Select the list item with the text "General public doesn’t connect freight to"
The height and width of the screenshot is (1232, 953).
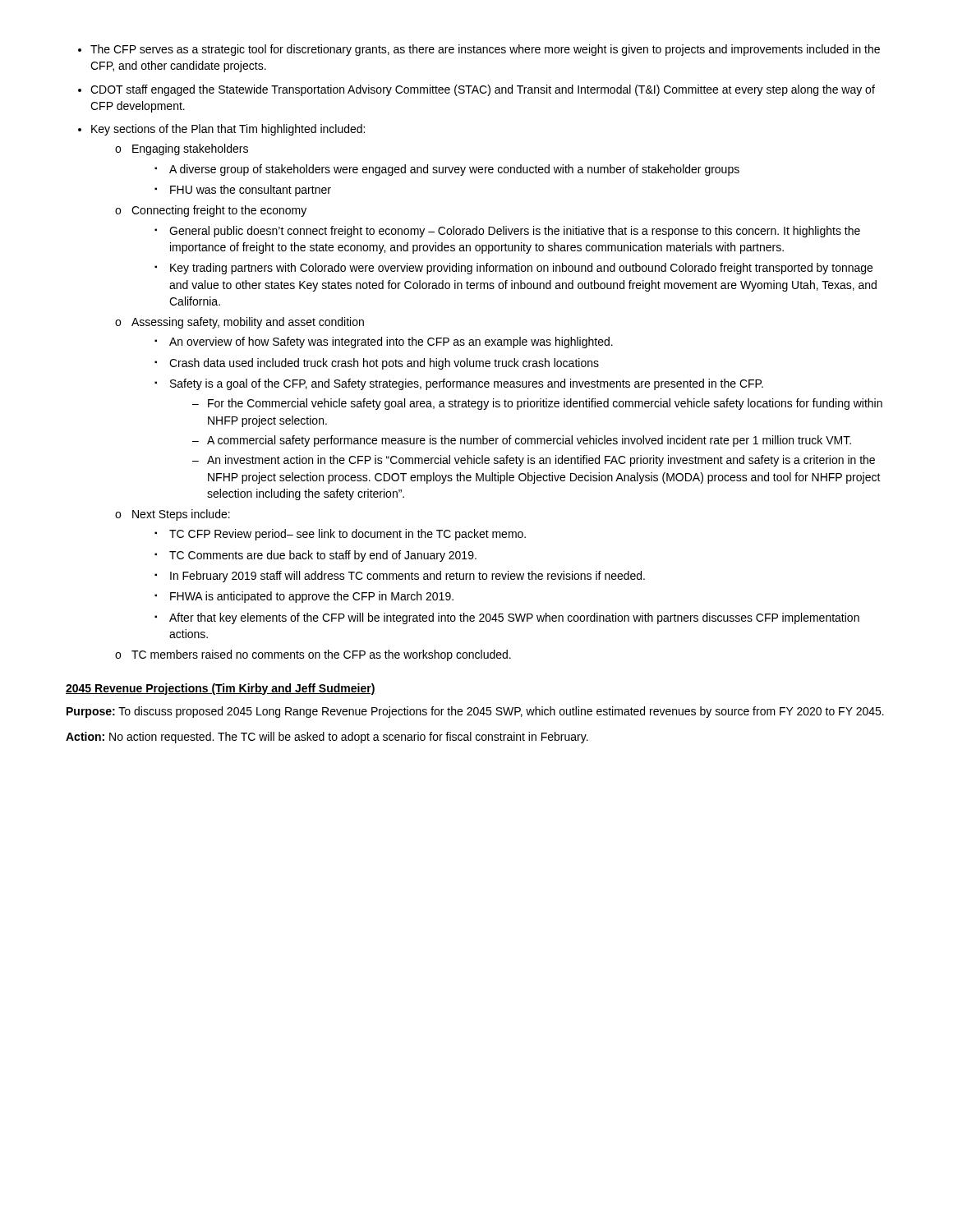point(515,239)
